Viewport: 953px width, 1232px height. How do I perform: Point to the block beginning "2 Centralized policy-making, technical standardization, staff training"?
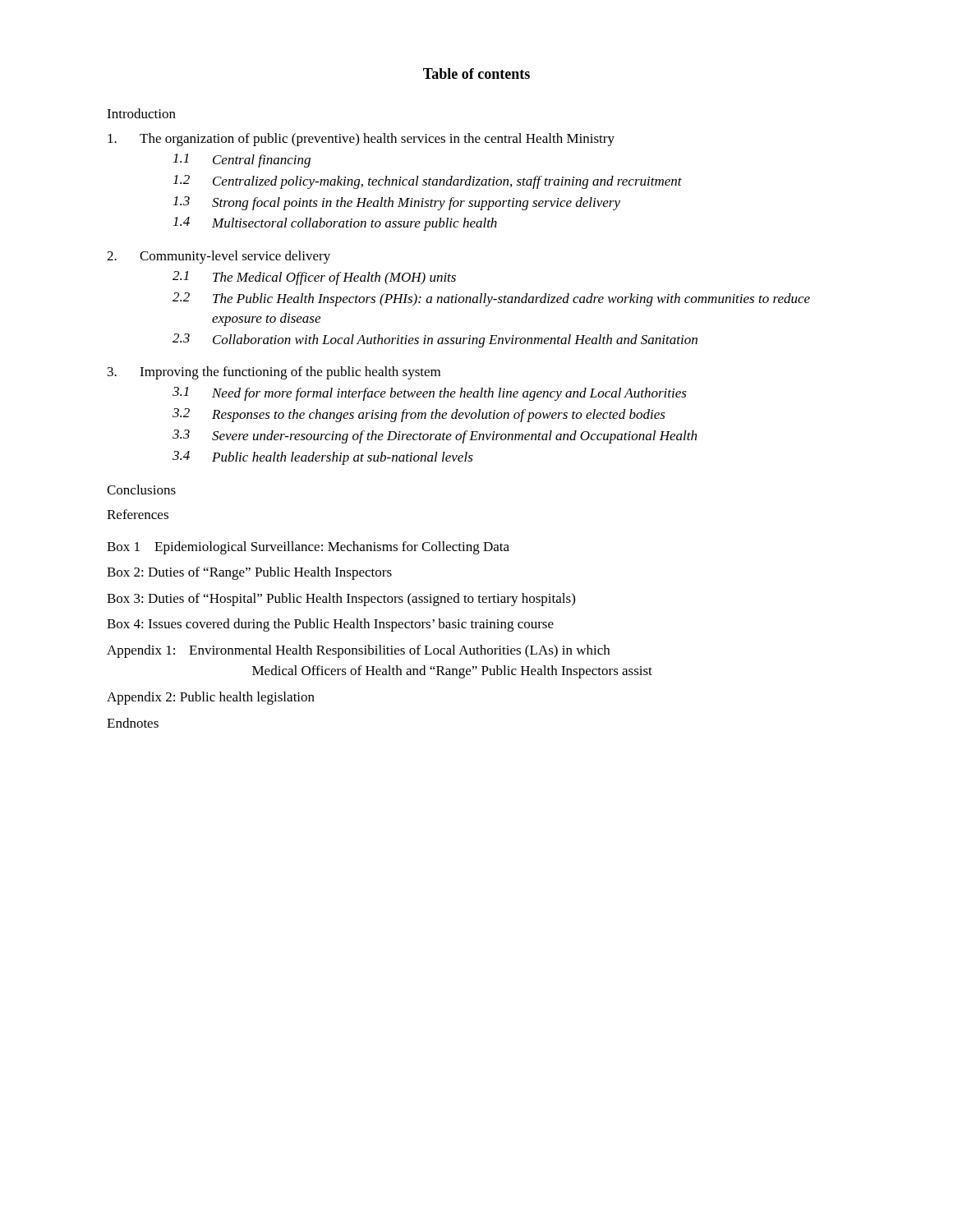point(427,181)
